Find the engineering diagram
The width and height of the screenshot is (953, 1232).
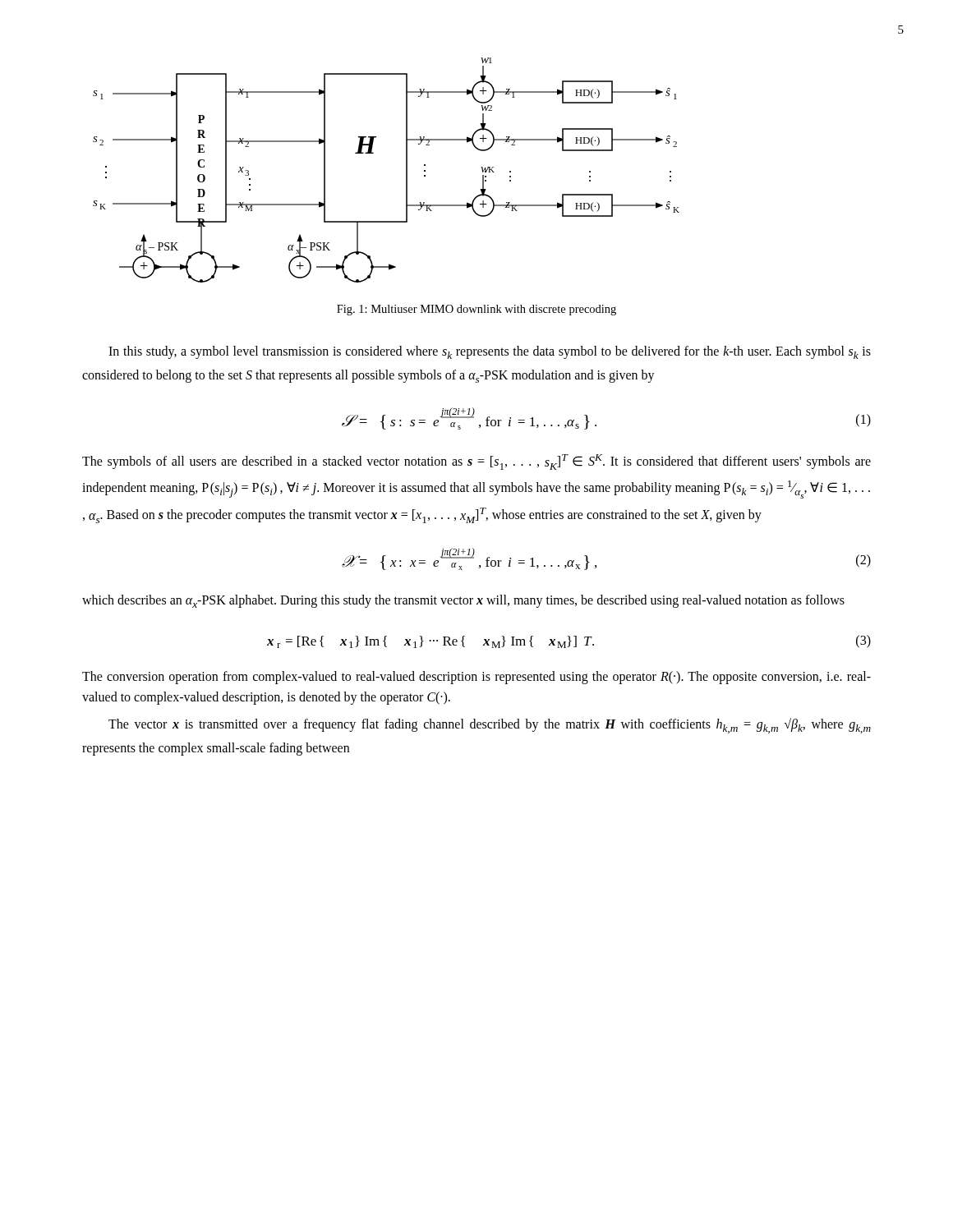pyautogui.click(x=476, y=172)
